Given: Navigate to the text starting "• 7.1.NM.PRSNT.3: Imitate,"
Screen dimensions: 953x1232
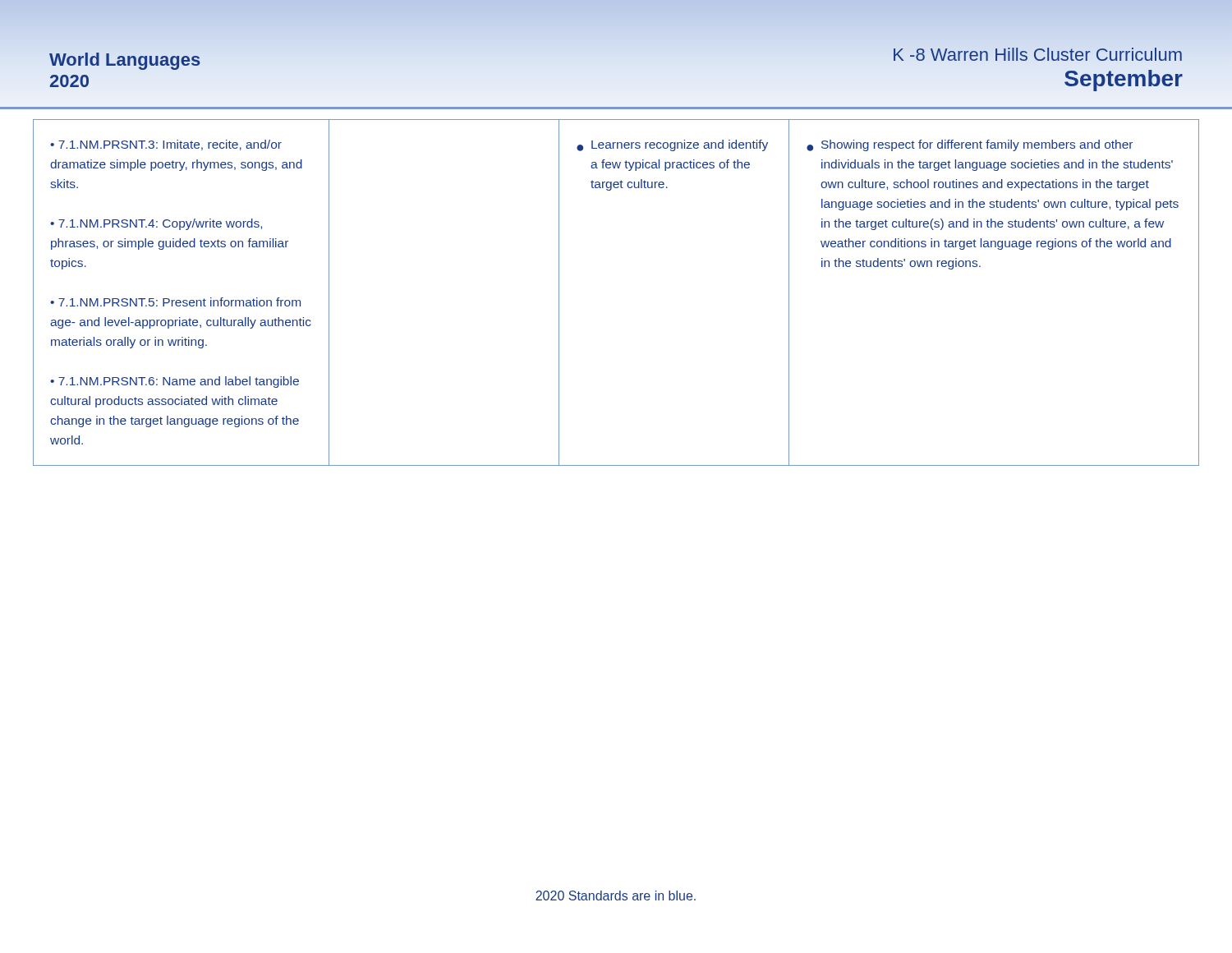Looking at the screenshot, I should (181, 292).
